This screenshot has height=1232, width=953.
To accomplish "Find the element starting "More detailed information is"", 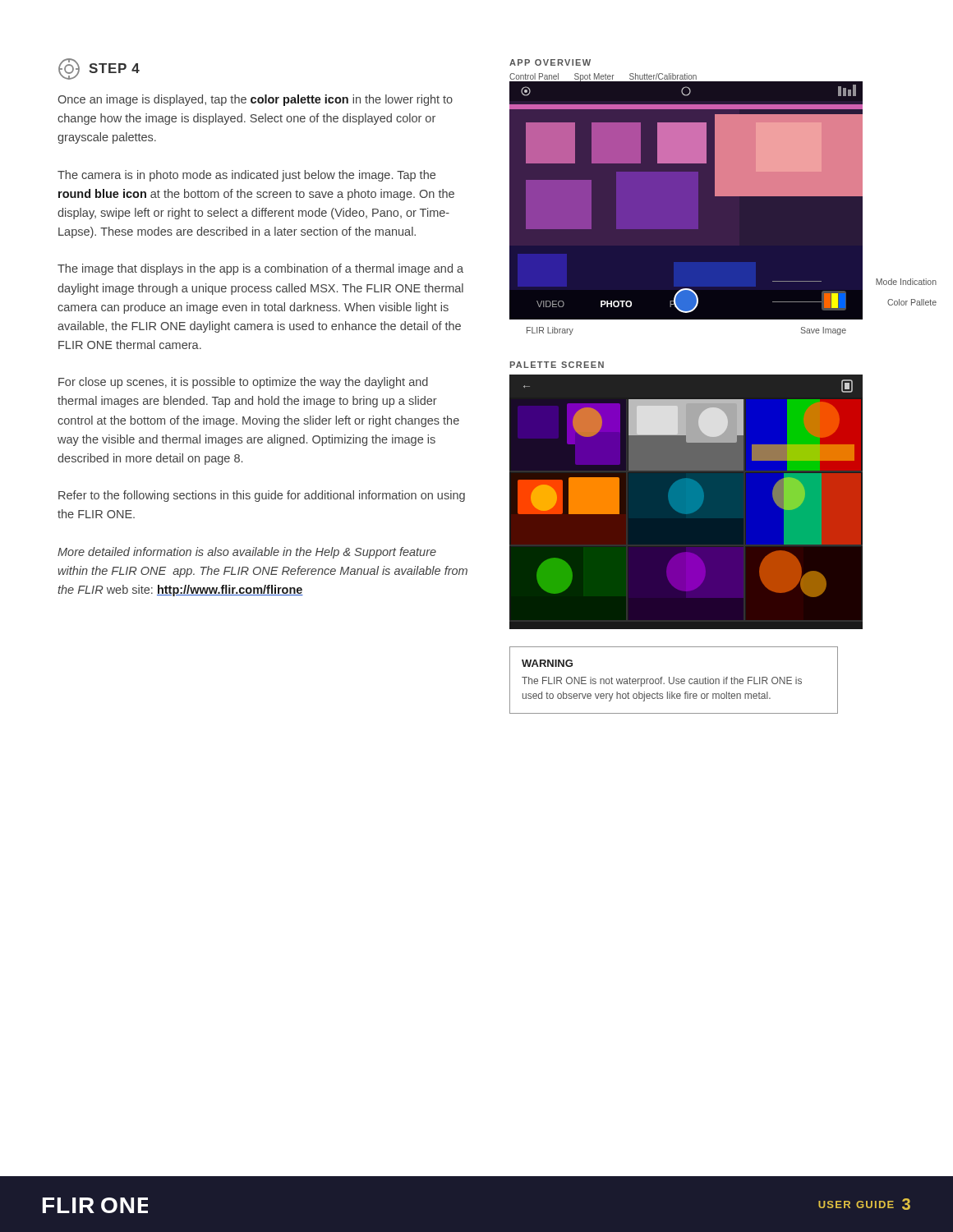I will tap(263, 571).
